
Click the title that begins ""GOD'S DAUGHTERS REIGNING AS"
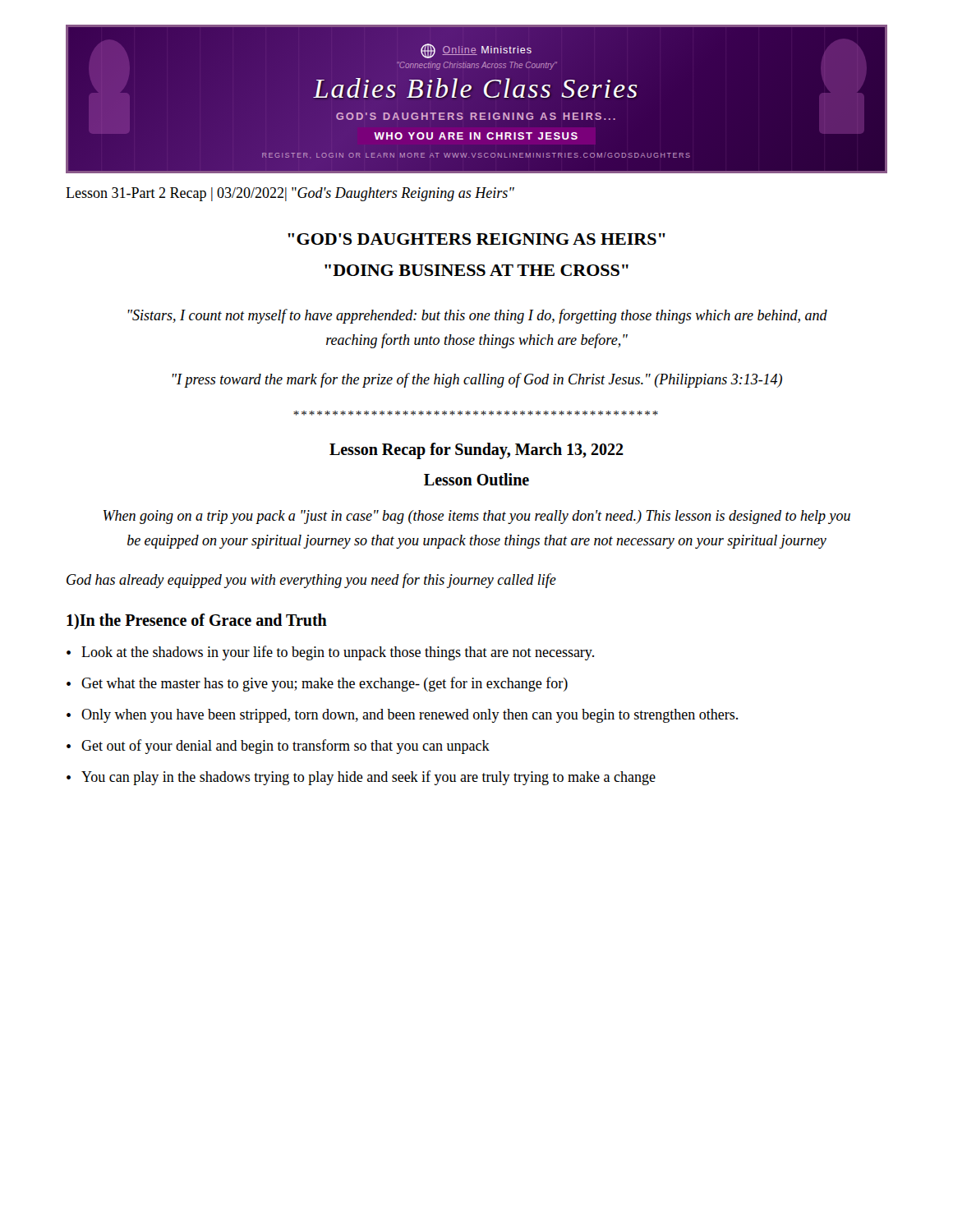click(476, 239)
